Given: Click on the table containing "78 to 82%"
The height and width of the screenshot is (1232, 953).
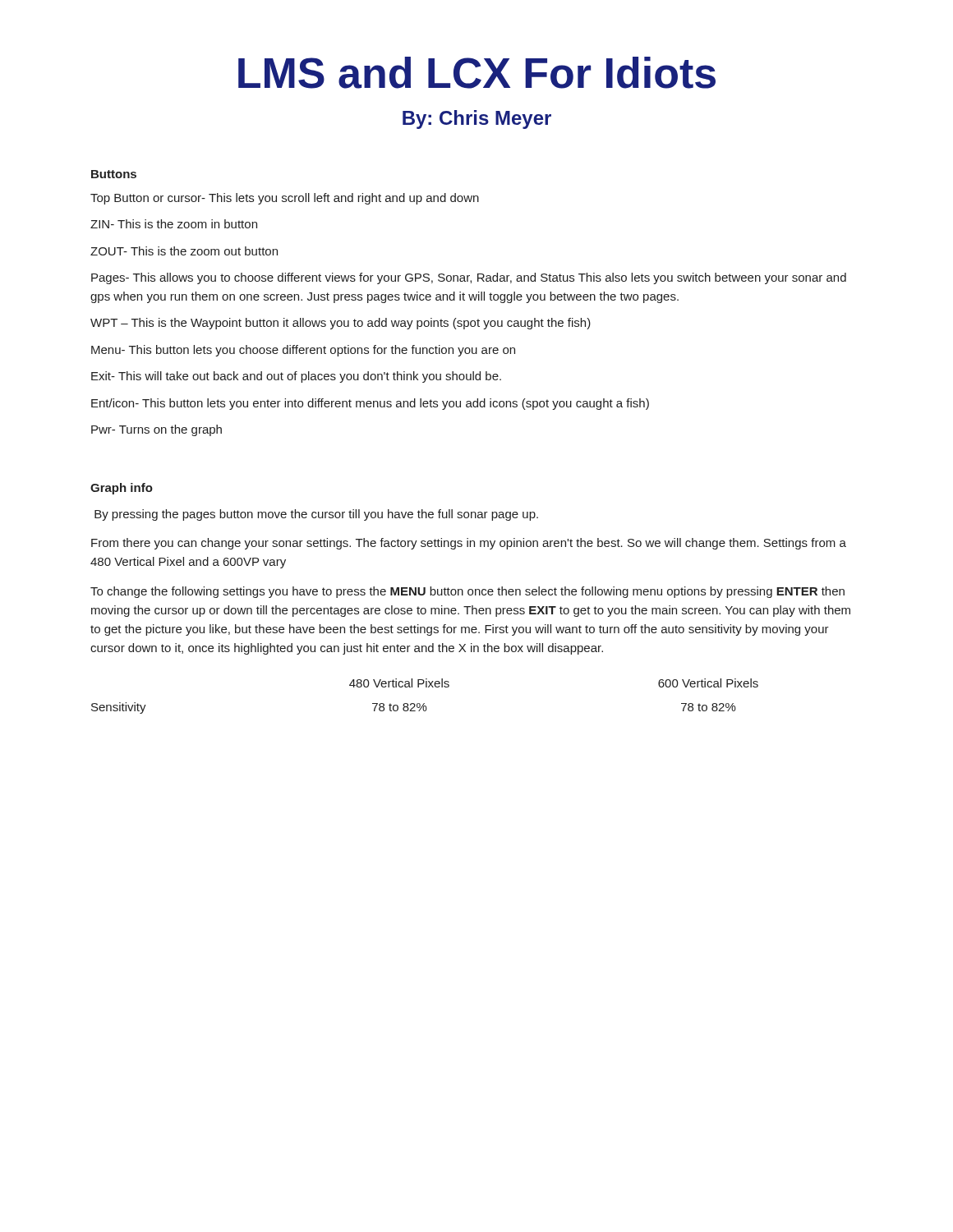Looking at the screenshot, I should click(x=476, y=694).
